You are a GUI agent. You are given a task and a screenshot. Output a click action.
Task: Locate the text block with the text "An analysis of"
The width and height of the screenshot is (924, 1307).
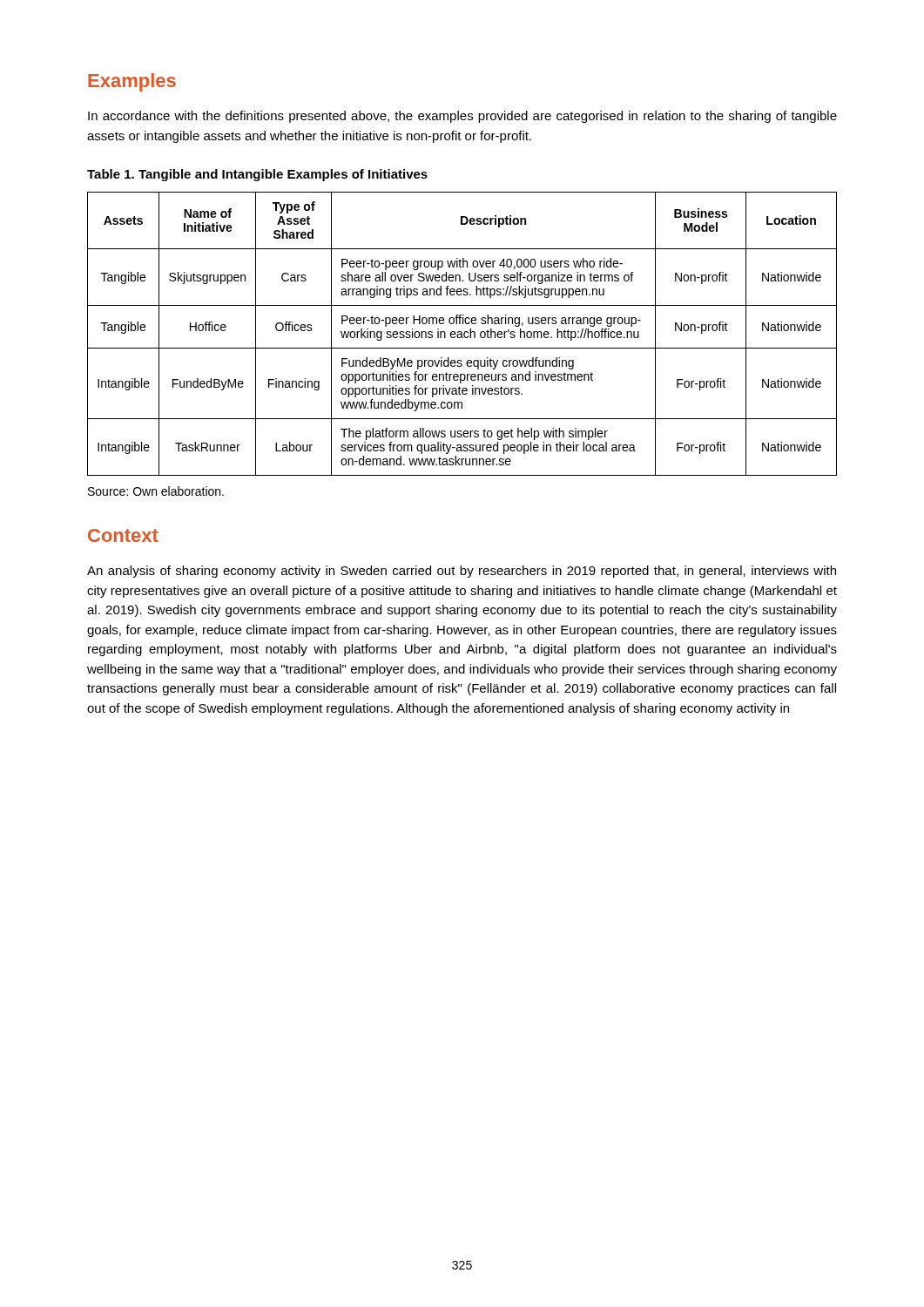462,639
